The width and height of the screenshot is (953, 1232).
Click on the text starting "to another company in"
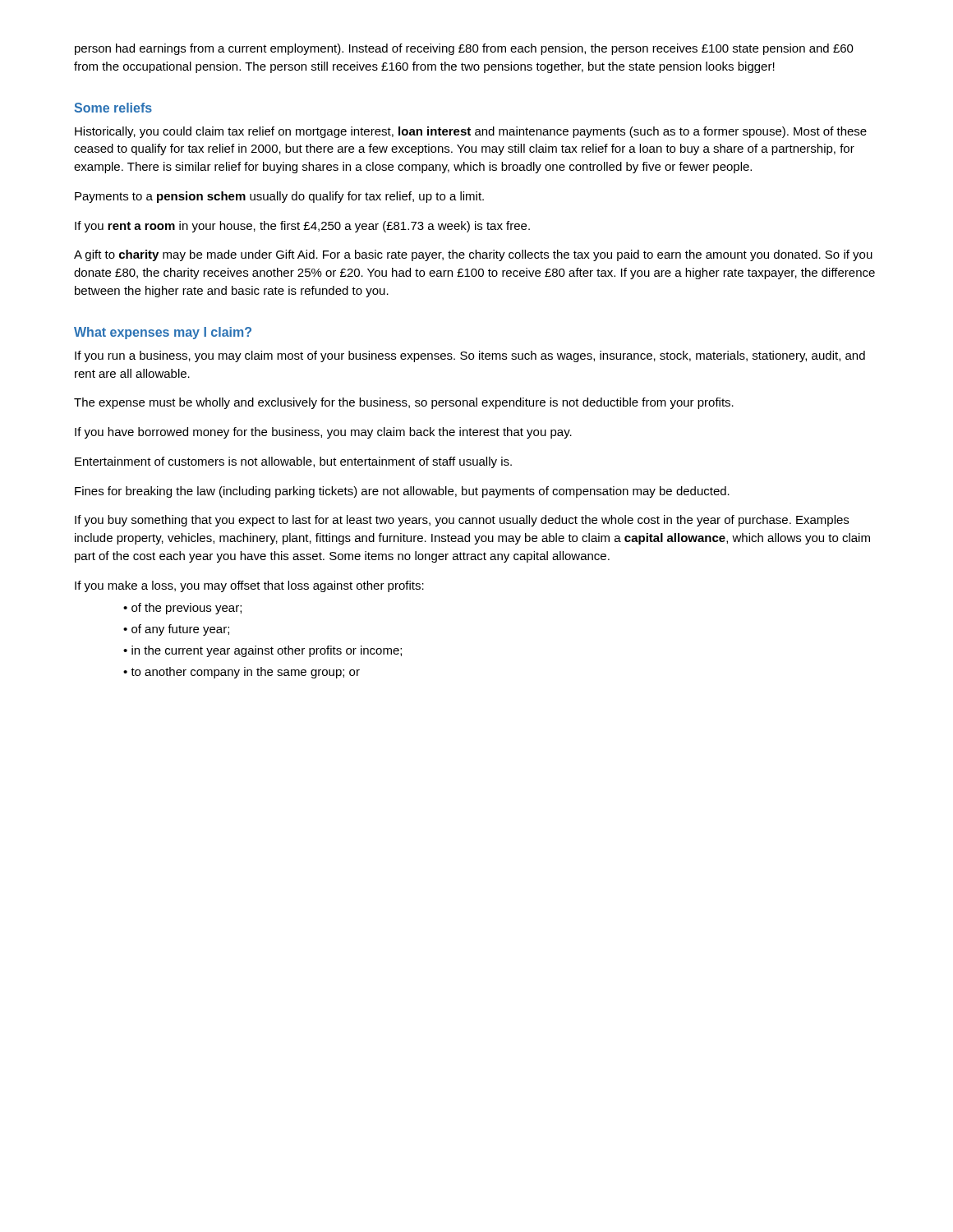point(242,673)
